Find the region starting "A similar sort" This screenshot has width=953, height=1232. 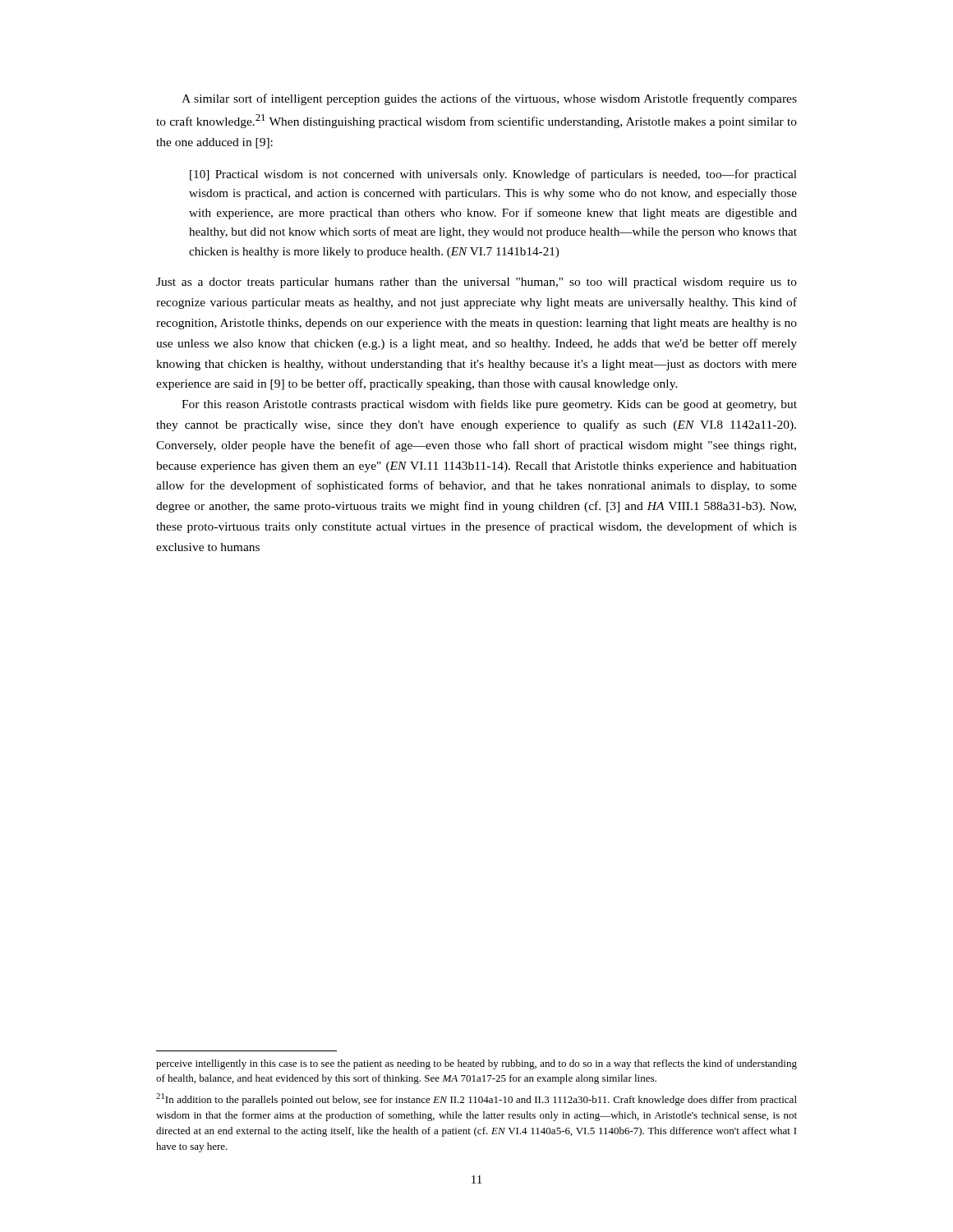476,121
